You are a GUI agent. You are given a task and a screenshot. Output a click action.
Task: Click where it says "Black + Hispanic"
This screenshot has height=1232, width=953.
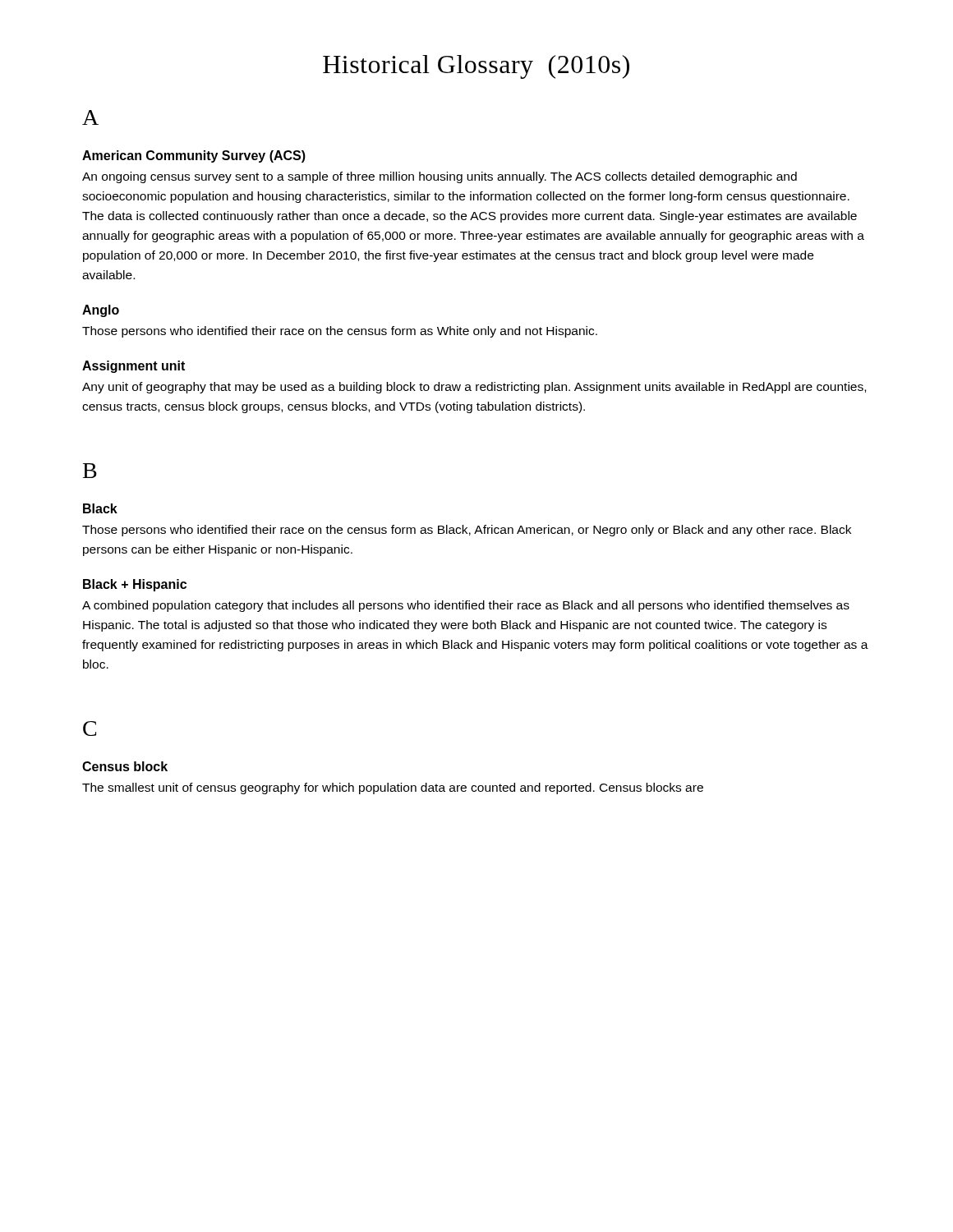click(x=135, y=585)
